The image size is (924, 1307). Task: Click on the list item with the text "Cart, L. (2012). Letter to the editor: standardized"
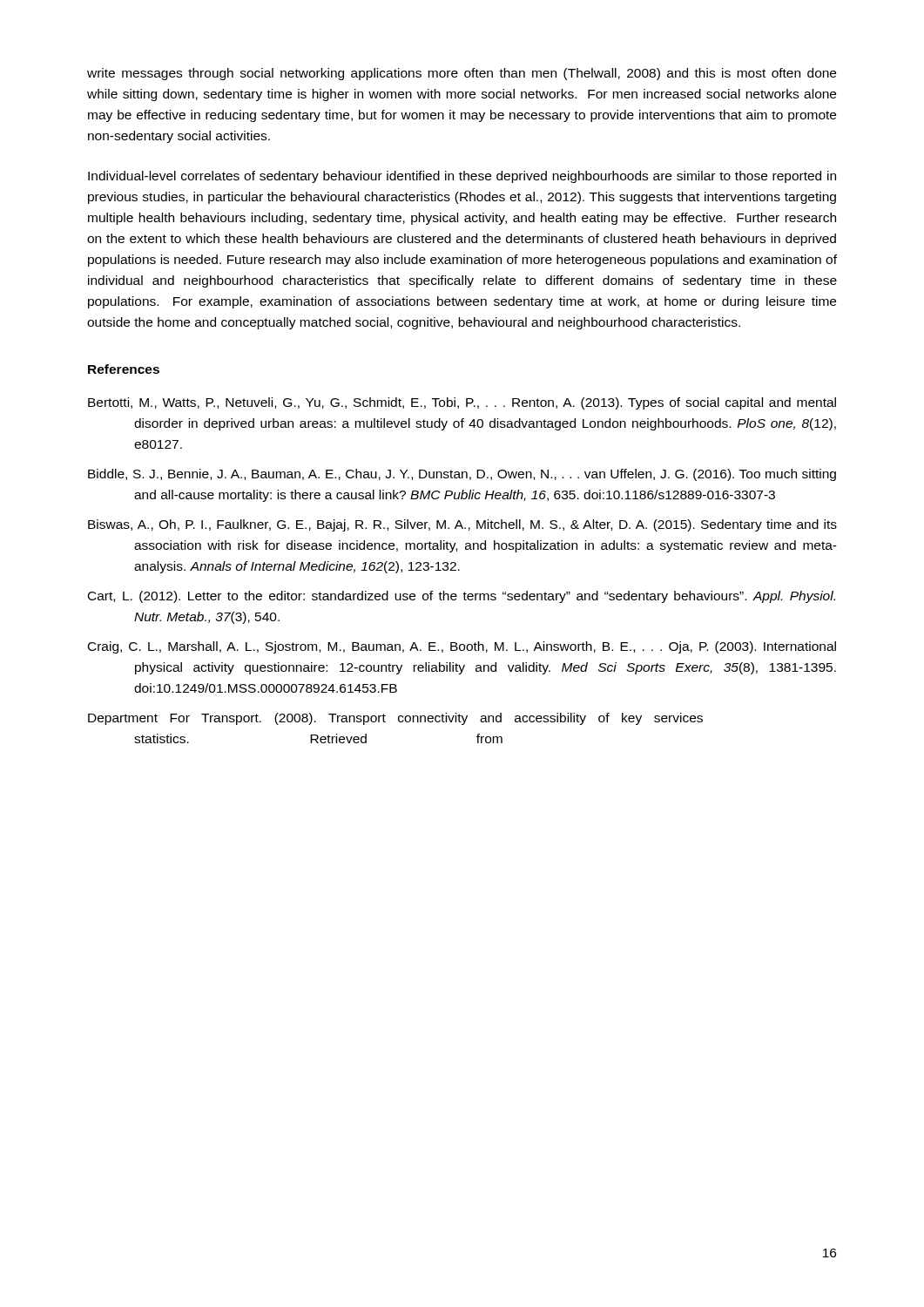(462, 606)
